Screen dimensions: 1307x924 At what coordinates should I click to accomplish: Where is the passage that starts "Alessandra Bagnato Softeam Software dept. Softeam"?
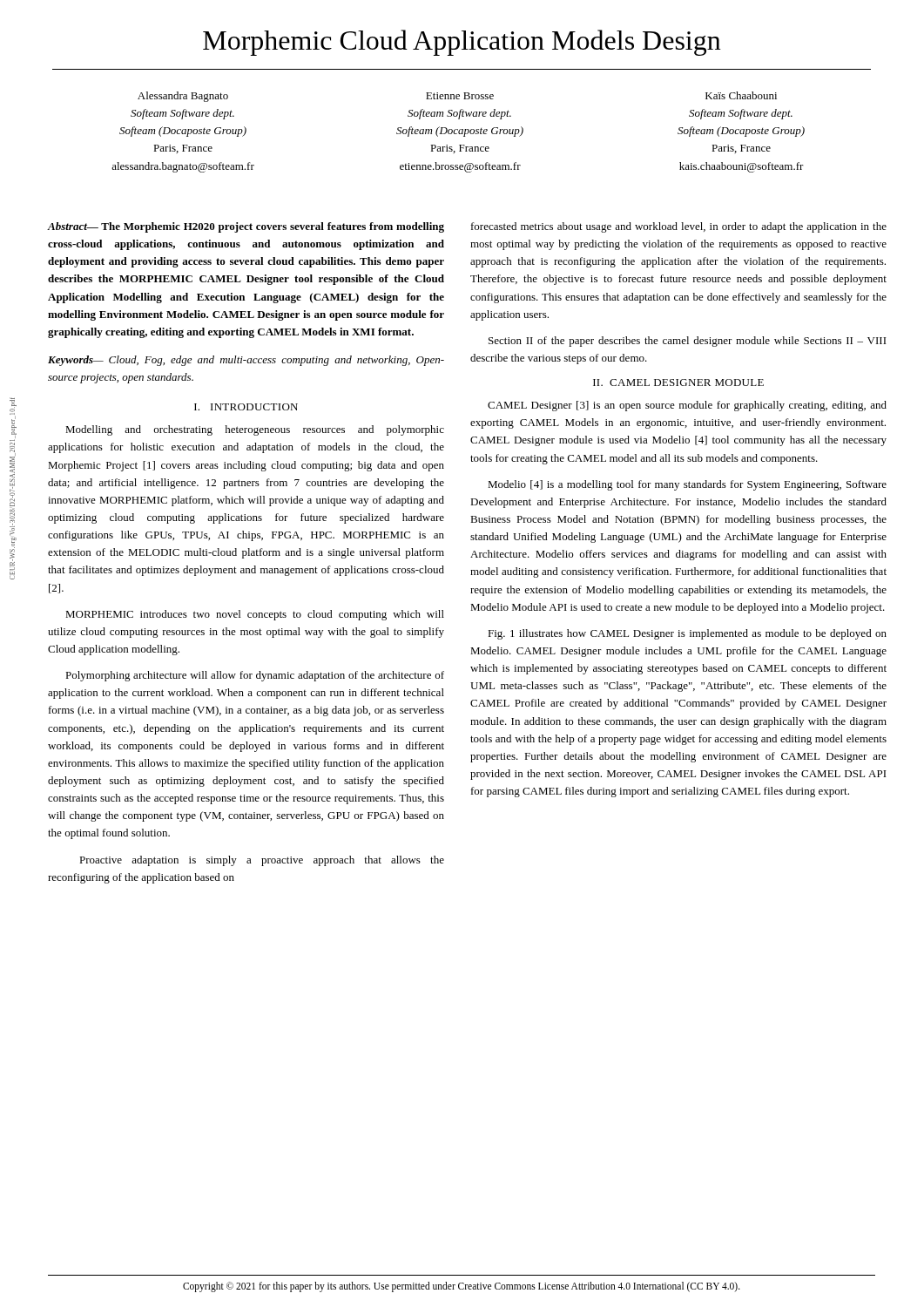point(183,131)
